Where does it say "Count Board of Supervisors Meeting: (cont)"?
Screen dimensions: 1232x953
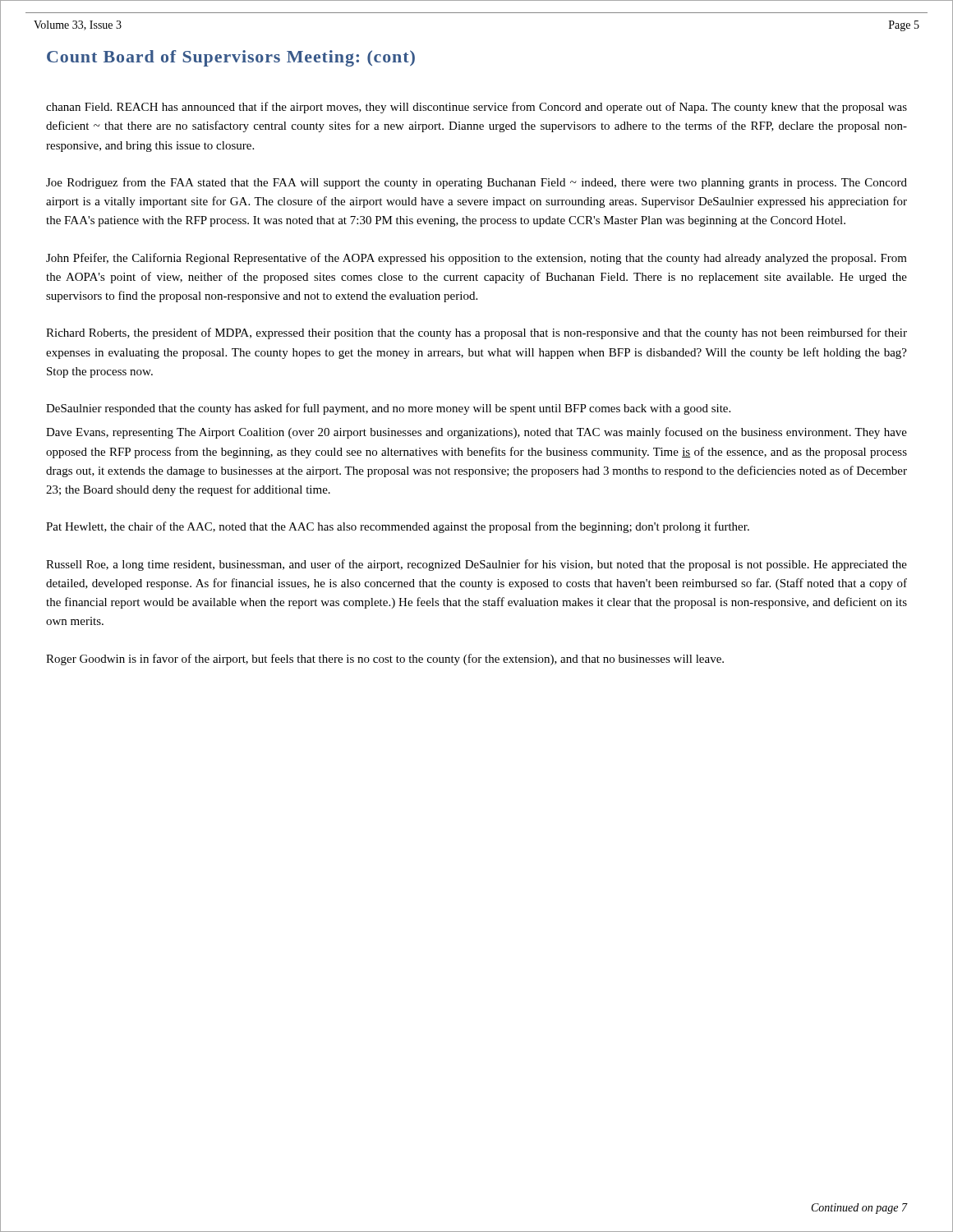(x=231, y=56)
